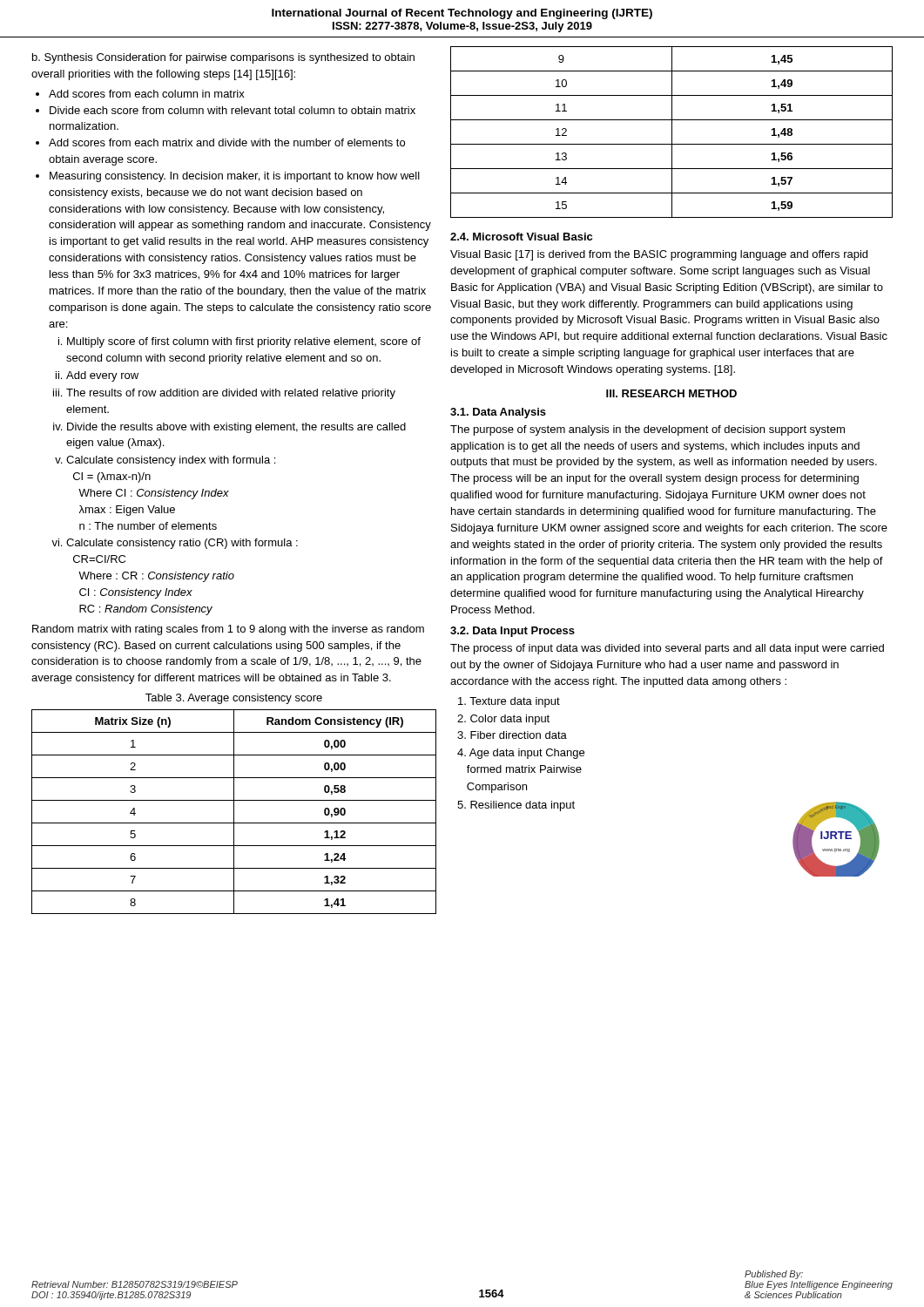Screen dimensions: 1307x924
Task: Click on the text starting "III. RESEARCH METHOD"
Action: pos(671,393)
